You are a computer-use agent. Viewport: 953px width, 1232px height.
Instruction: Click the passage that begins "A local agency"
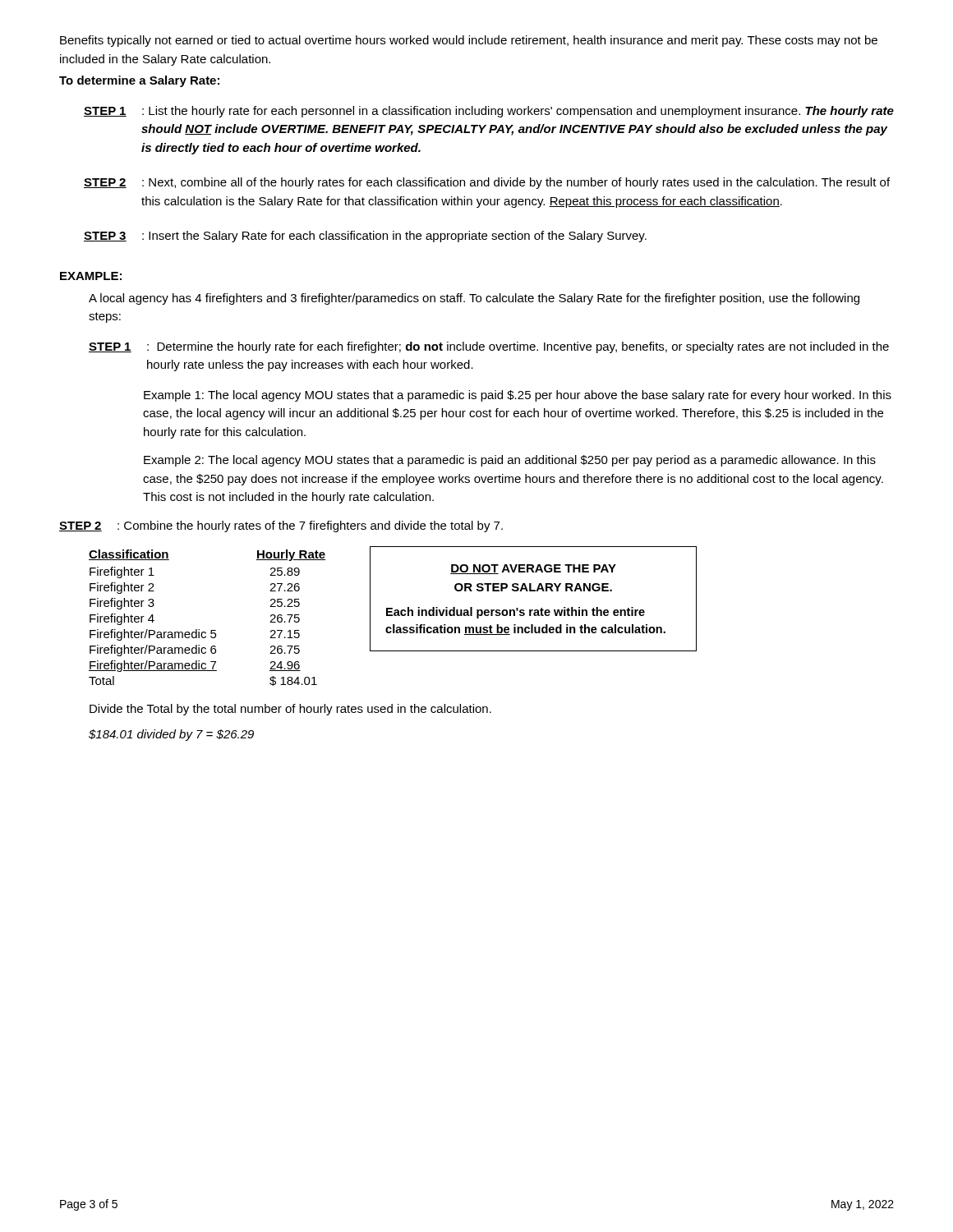[x=474, y=307]
